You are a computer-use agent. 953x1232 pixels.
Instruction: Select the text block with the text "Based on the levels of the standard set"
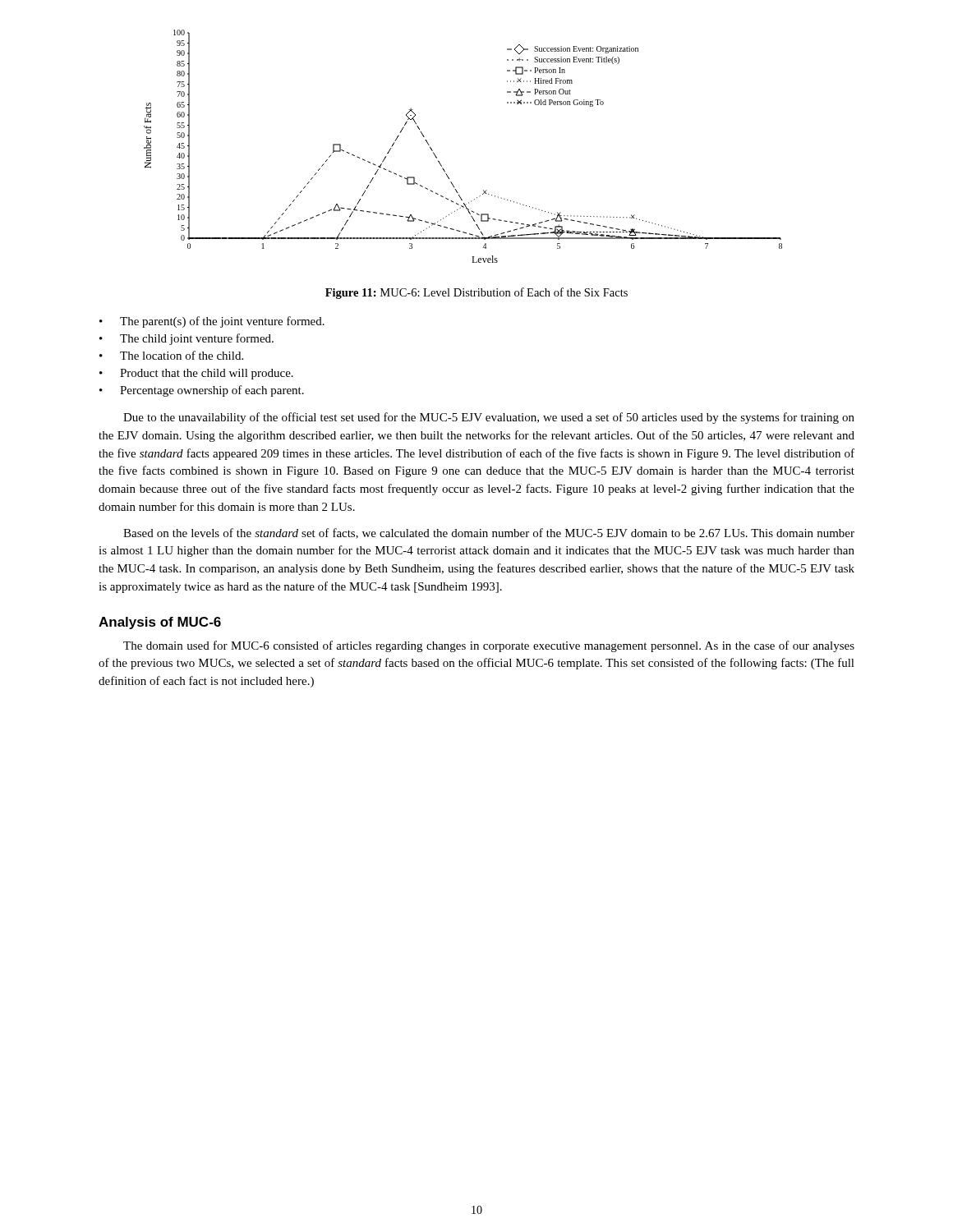pos(476,559)
